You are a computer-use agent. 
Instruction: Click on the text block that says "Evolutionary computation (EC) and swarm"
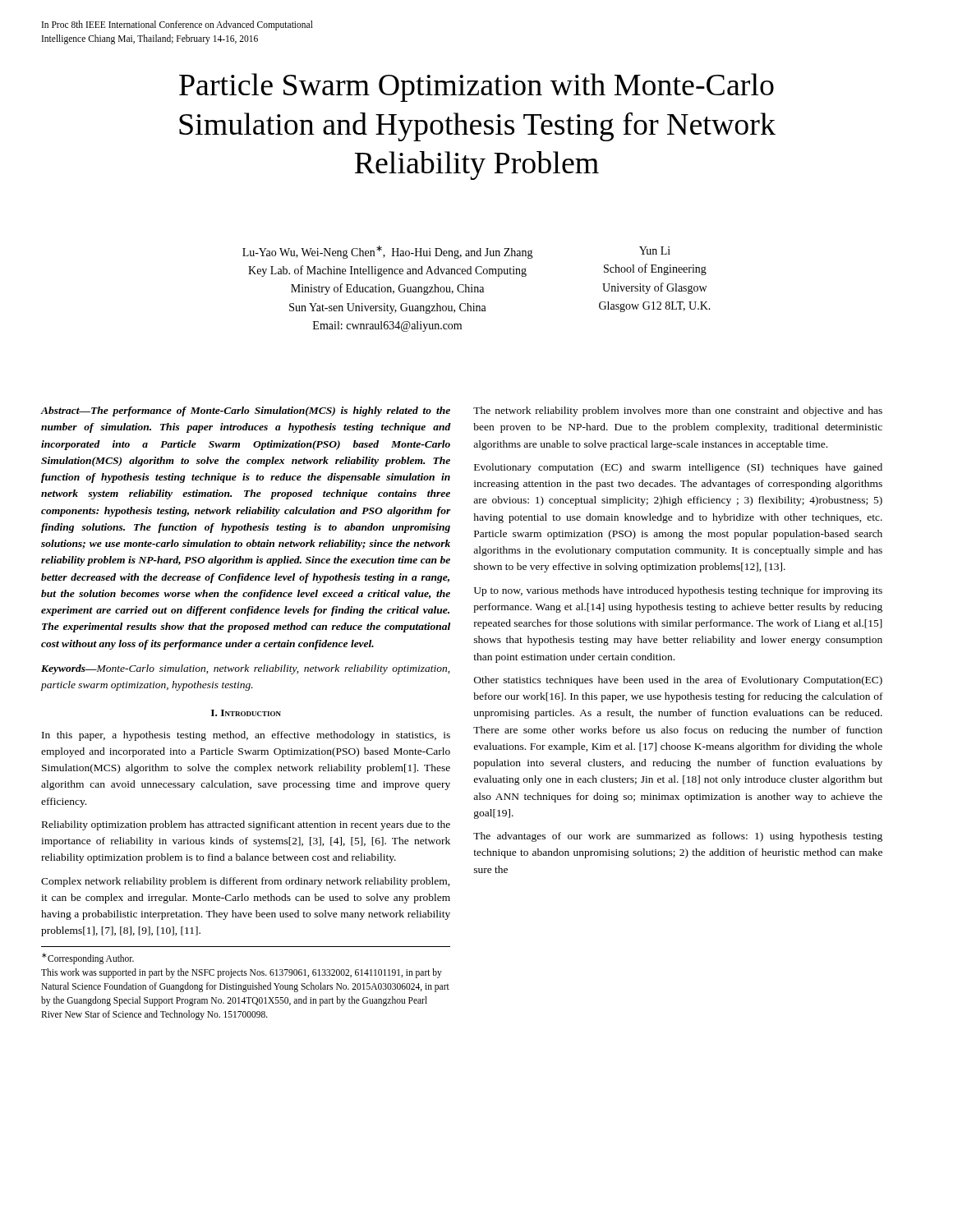pyautogui.click(x=678, y=517)
